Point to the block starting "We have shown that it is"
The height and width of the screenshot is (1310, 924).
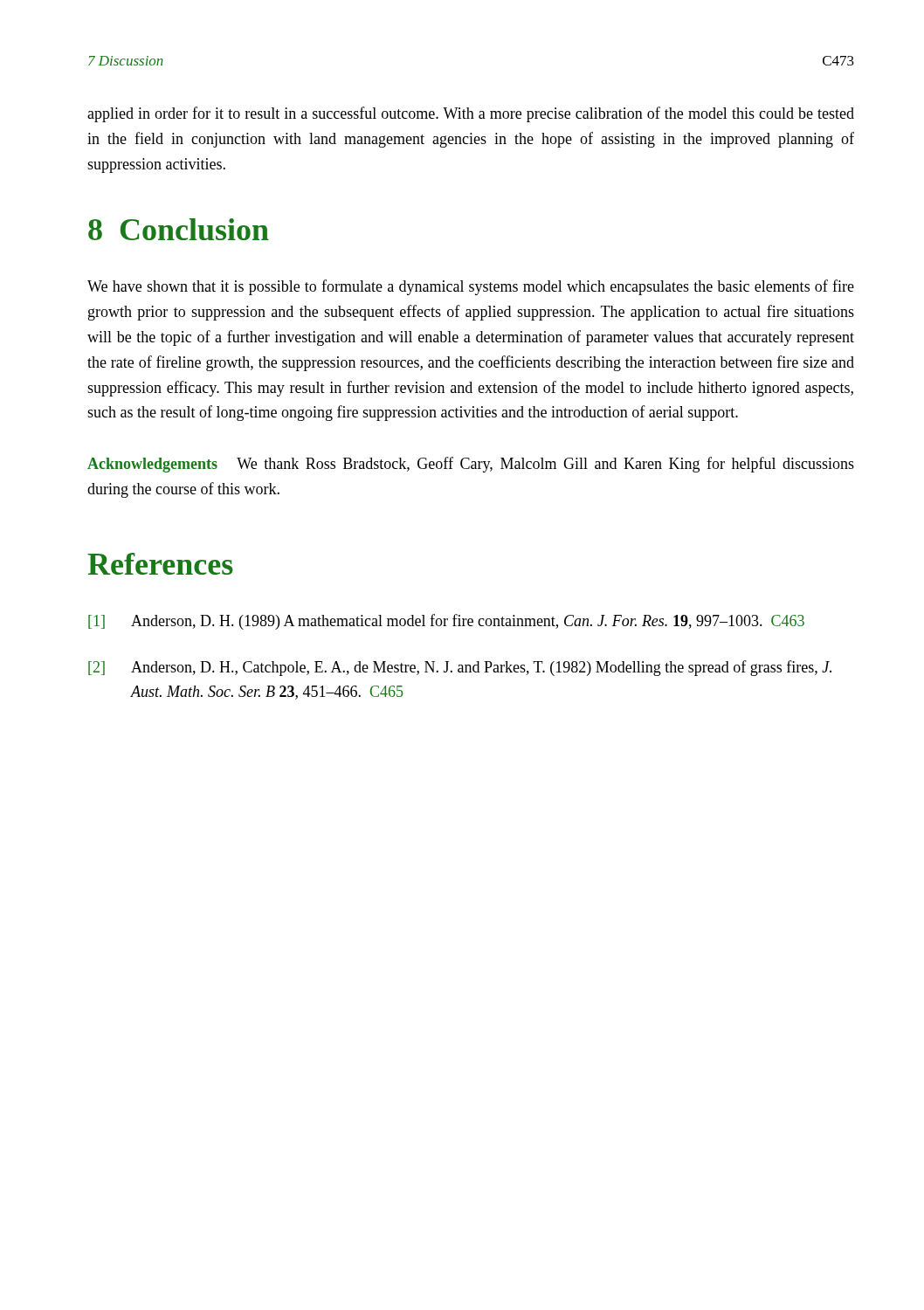[471, 350]
